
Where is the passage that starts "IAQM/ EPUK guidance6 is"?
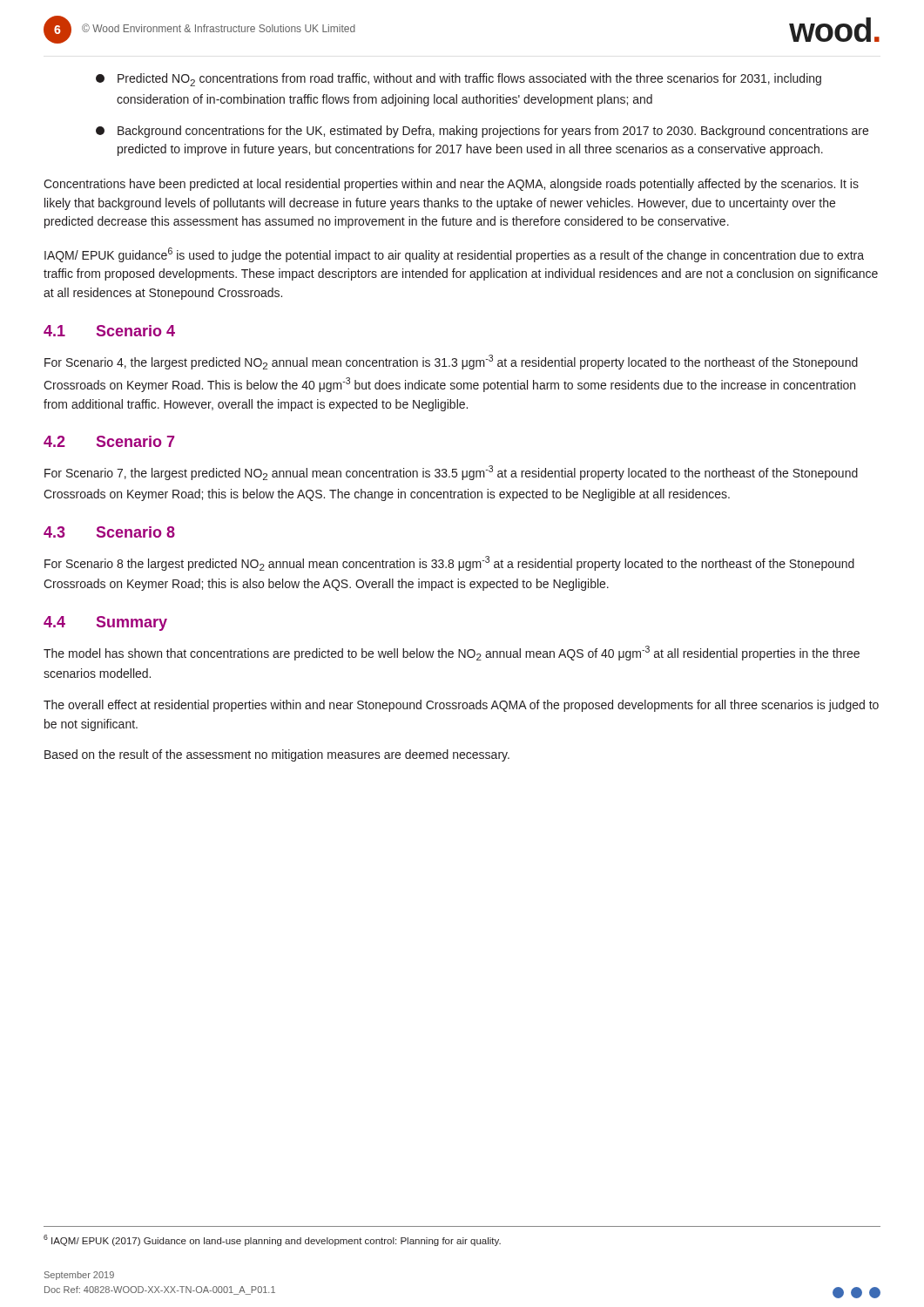(461, 273)
